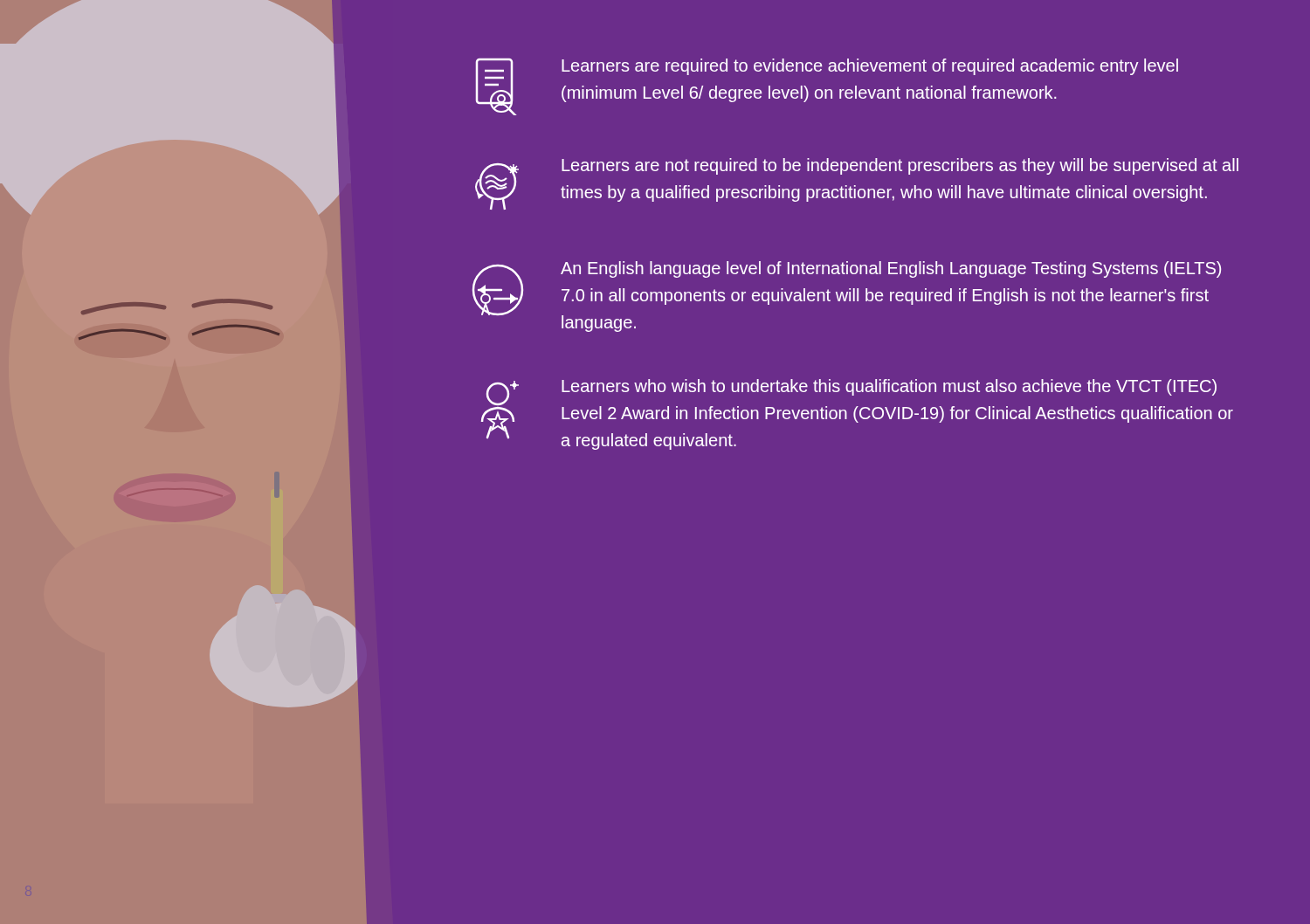Viewport: 1310px width, 924px height.
Task: Navigate to the element starting "Learners are required to"
Action: point(852,84)
